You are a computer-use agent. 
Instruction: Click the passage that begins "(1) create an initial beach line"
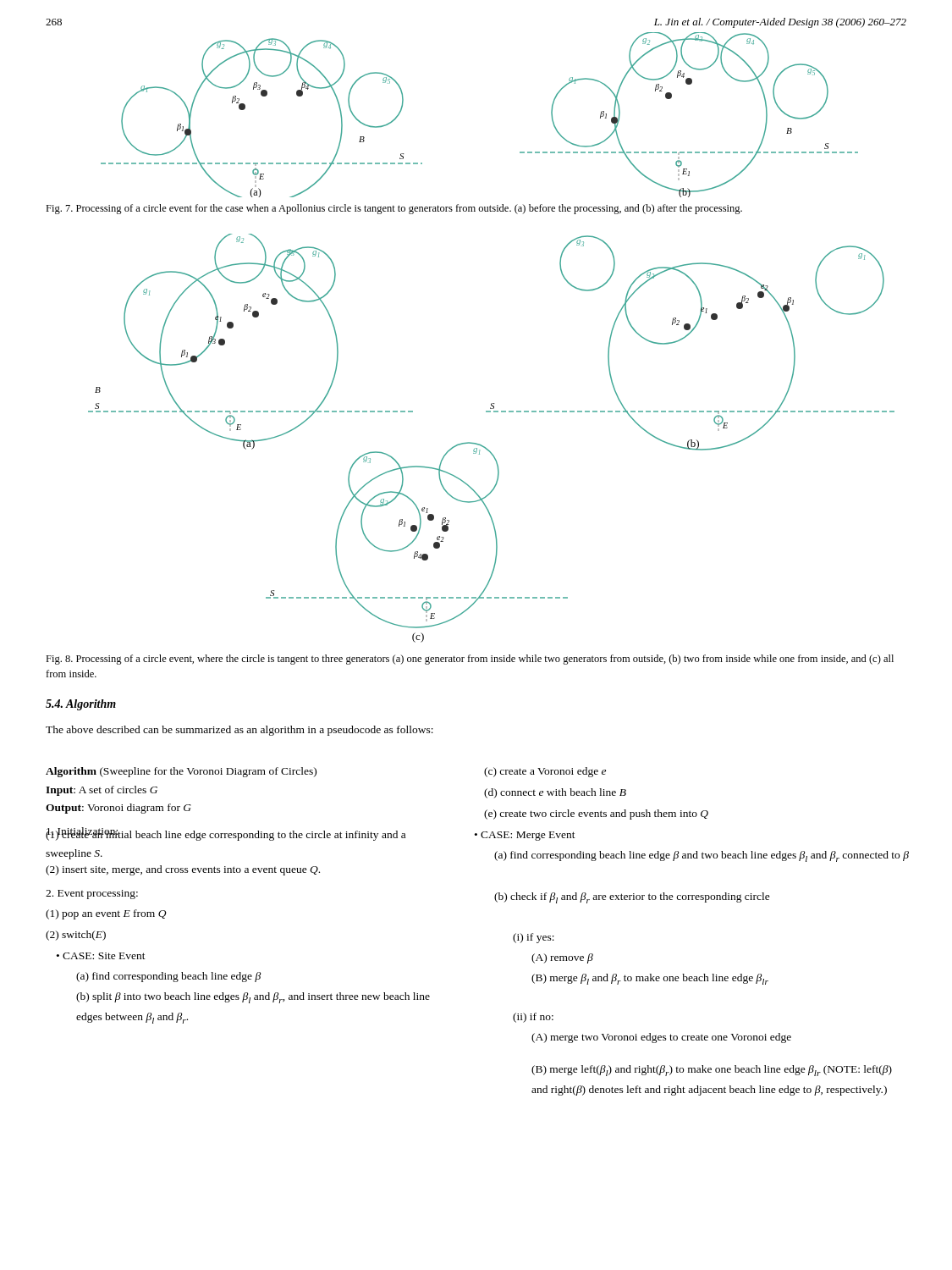(226, 844)
